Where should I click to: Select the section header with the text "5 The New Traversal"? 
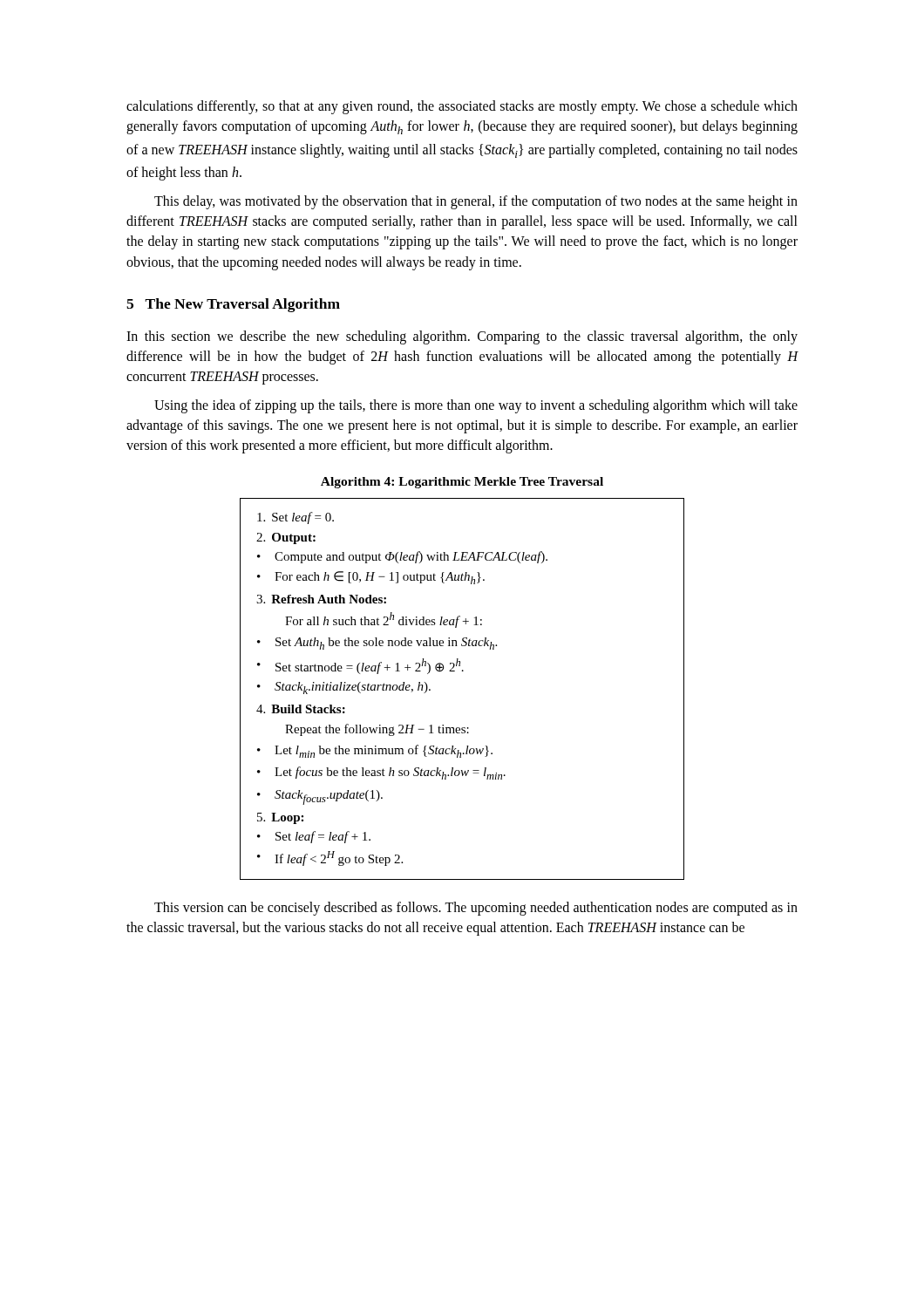233,305
